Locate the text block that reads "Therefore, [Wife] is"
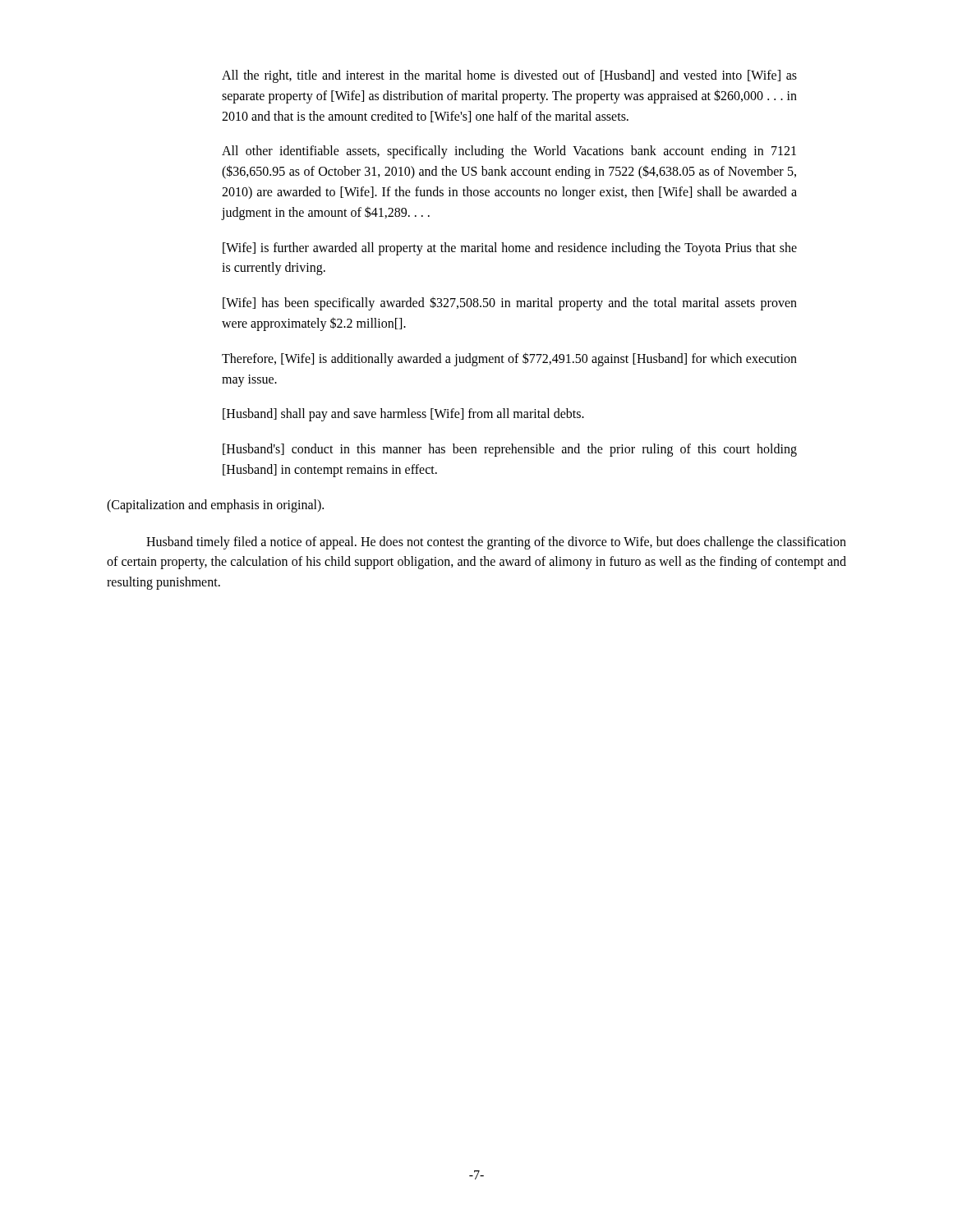 pyautogui.click(x=509, y=368)
